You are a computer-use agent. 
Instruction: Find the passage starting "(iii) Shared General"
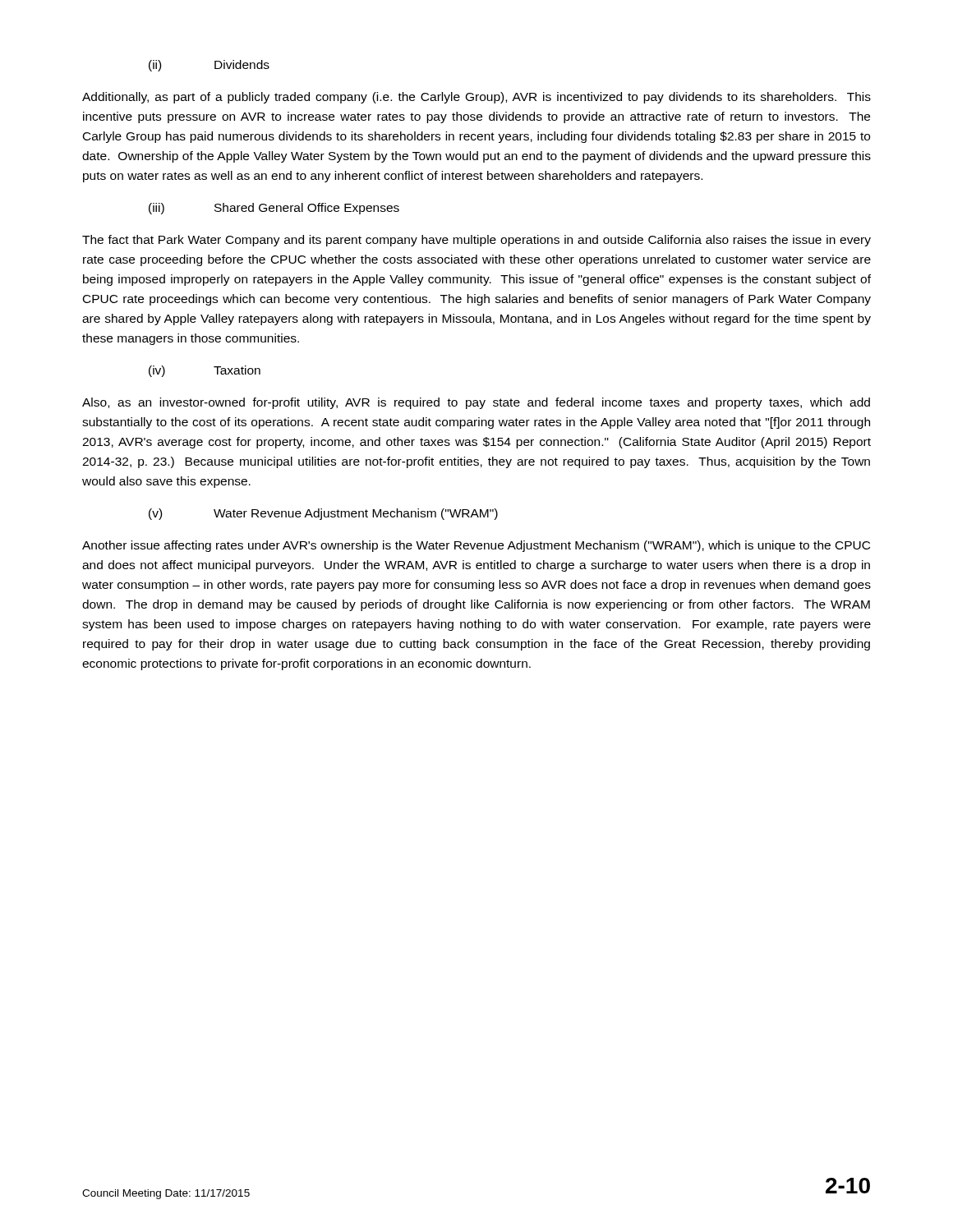(x=274, y=208)
